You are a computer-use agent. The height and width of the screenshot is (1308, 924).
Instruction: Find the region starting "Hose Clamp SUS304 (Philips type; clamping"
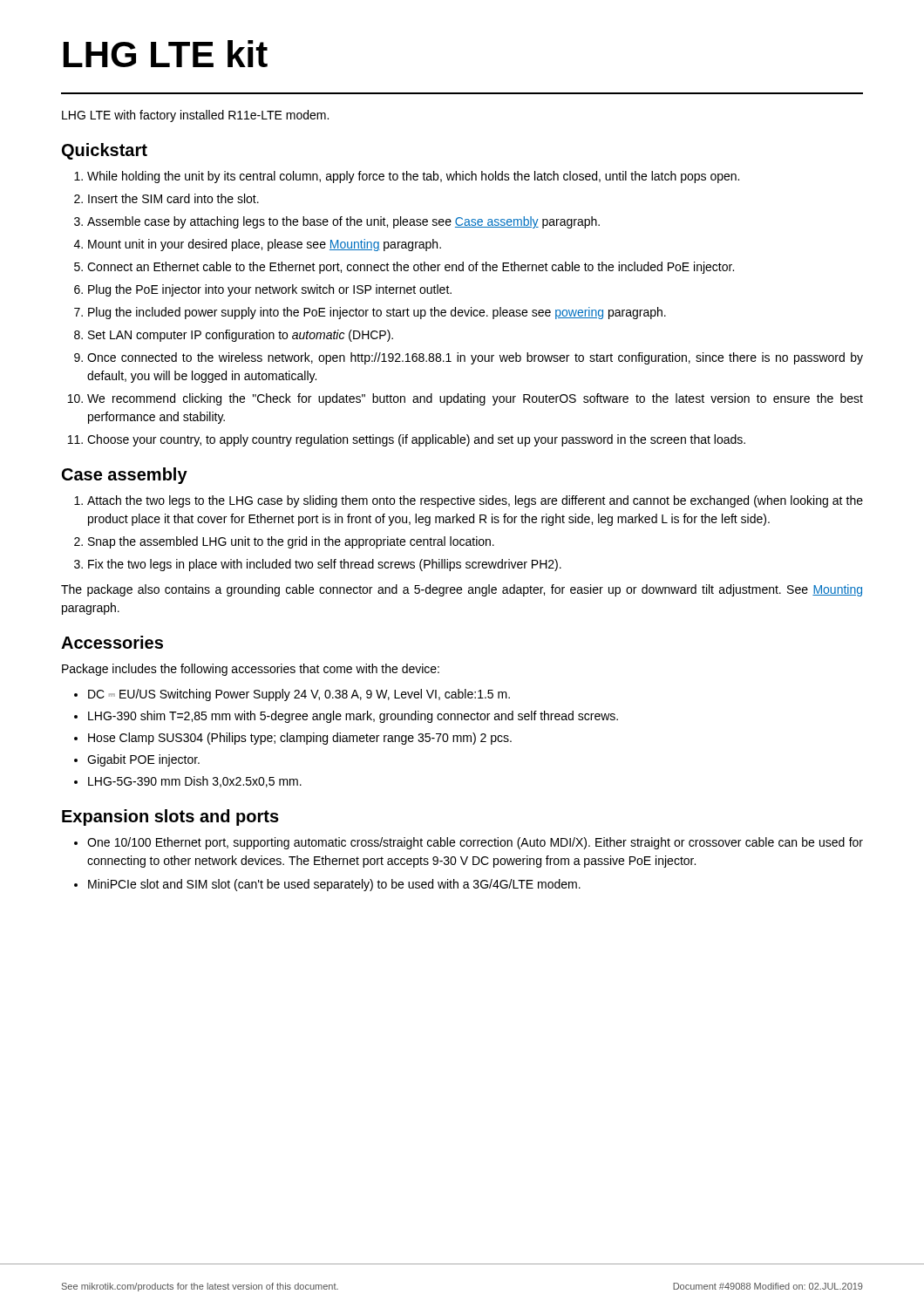pos(300,738)
